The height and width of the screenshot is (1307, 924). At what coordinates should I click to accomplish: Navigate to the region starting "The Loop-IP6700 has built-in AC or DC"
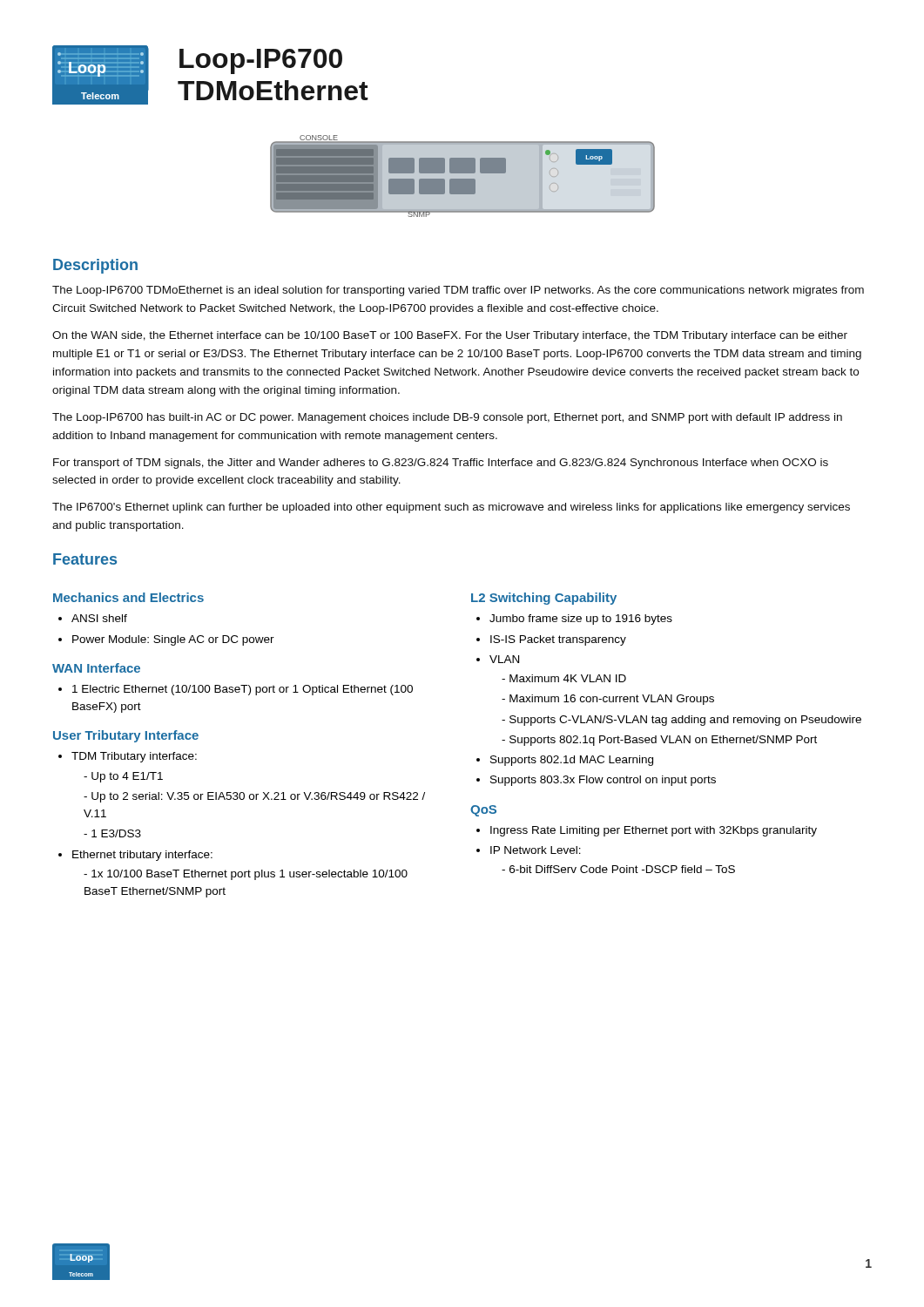pos(447,426)
